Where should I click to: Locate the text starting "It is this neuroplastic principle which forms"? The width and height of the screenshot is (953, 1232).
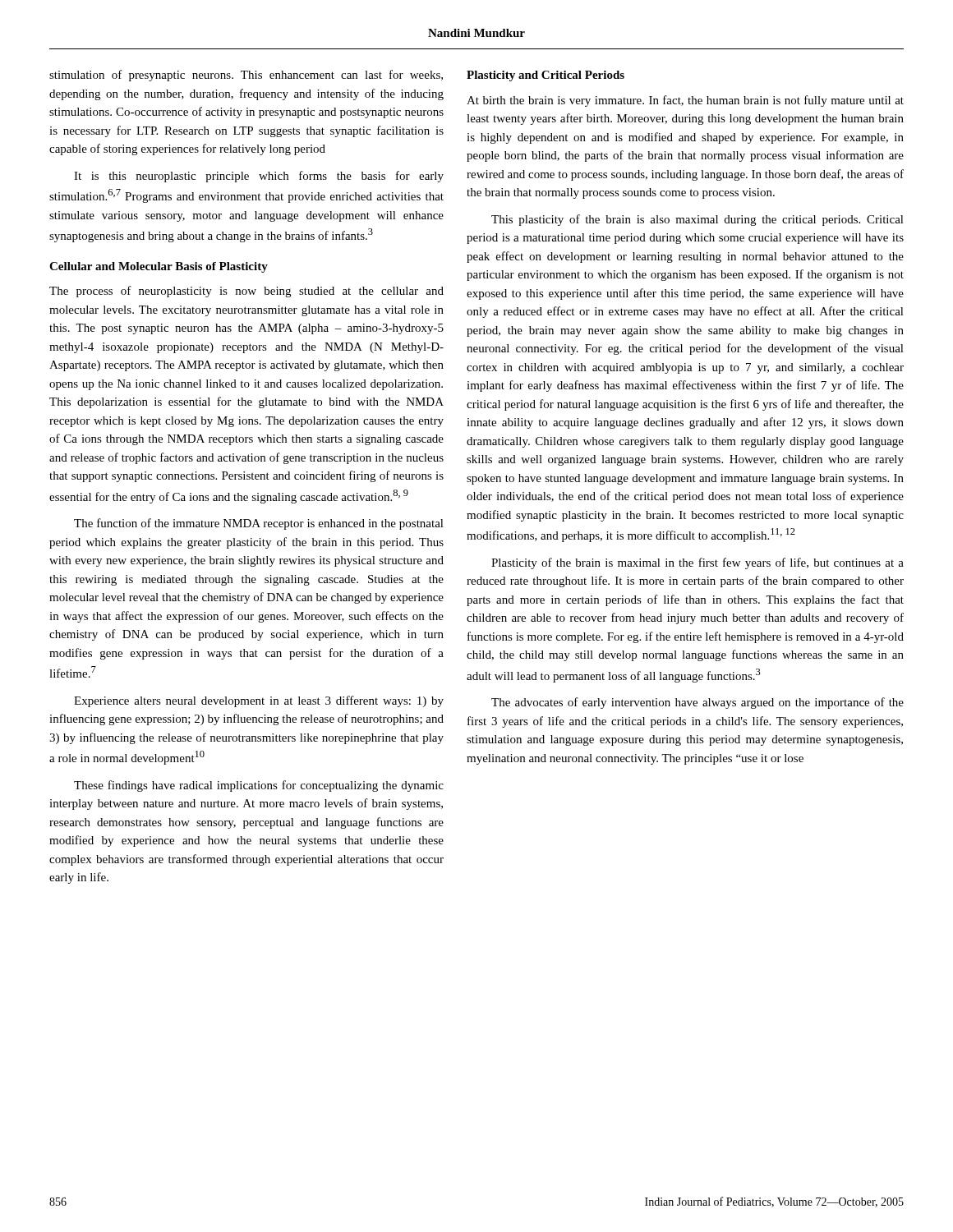tap(246, 206)
